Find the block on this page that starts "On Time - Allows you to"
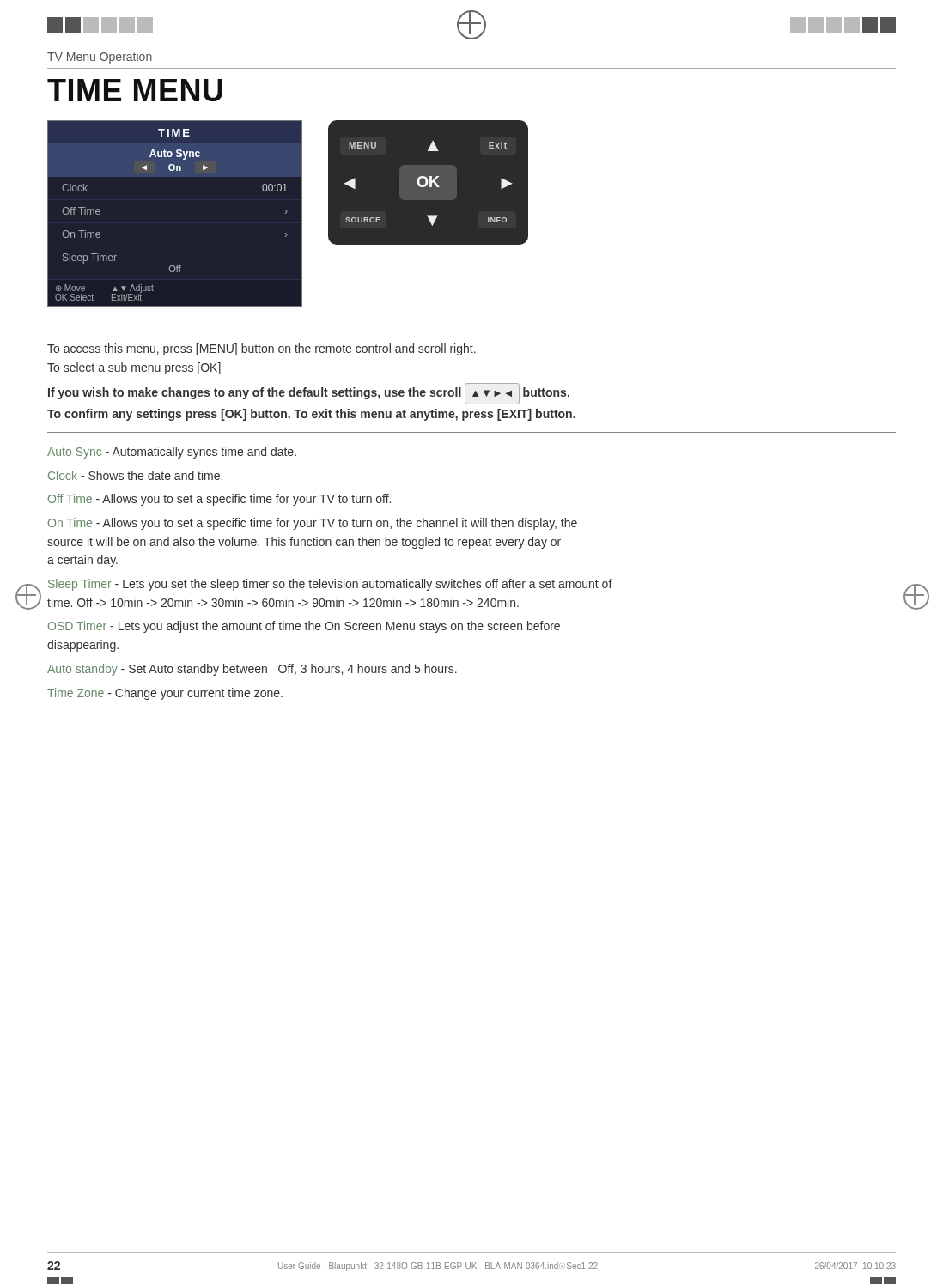The image size is (943, 1288). click(x=312, y=542)
